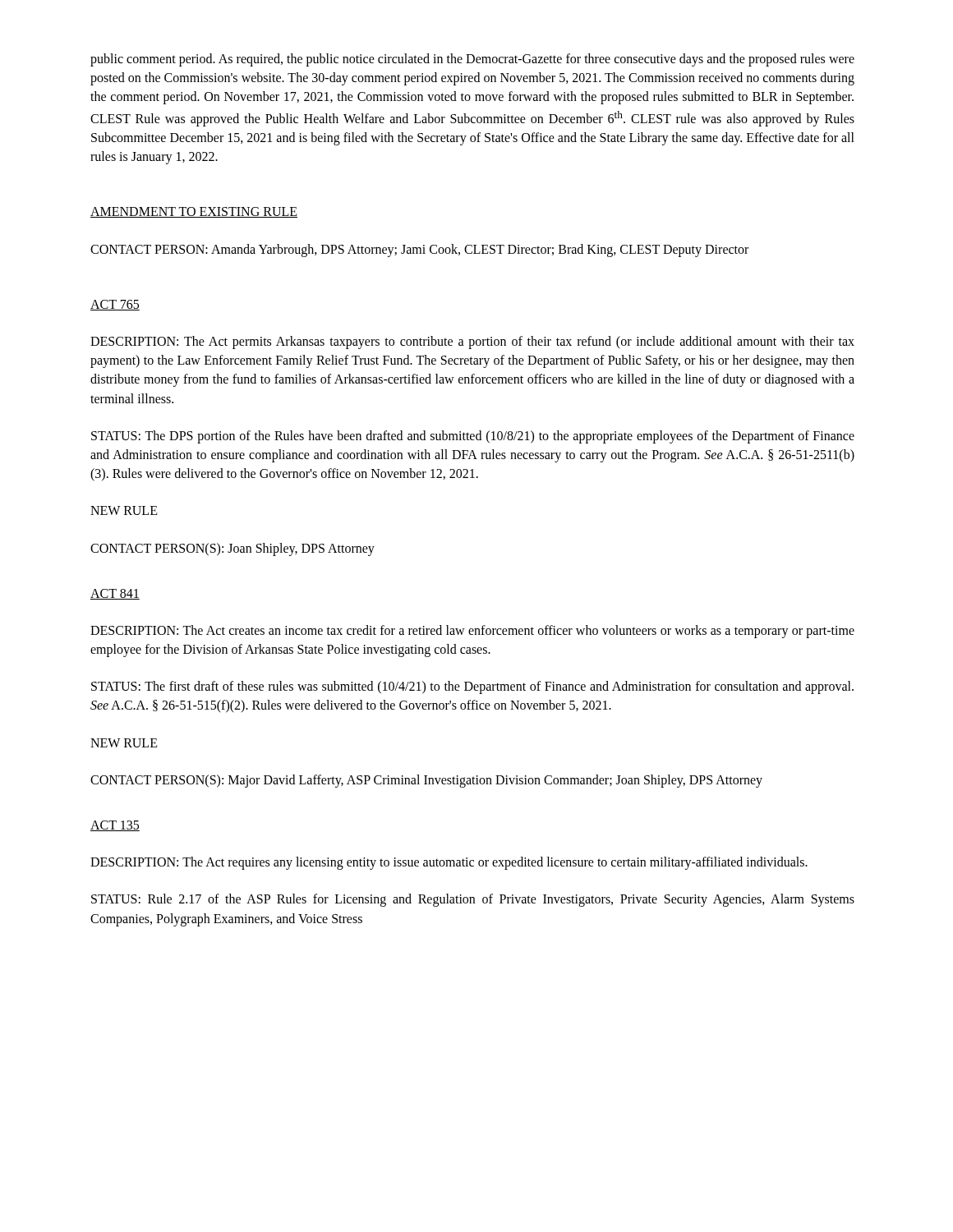Click on the text block that reads "STATUS: Rule 2.17 of the ASP Rules for"
The width and height of the screenshot is (953, 1232).
pos(472,909)
